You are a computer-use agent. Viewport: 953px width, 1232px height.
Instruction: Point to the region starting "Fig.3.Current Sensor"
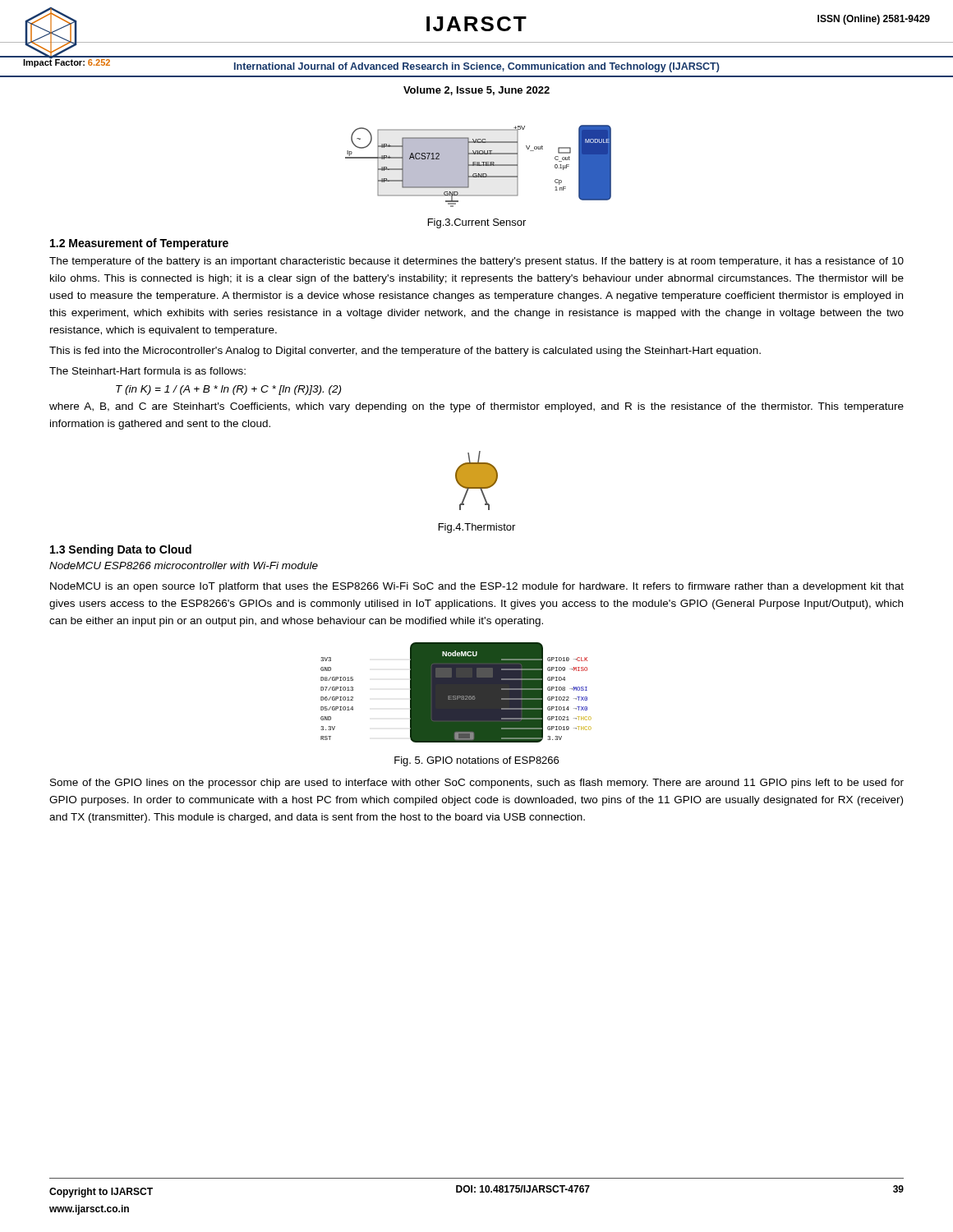click(x=476, y=222)
